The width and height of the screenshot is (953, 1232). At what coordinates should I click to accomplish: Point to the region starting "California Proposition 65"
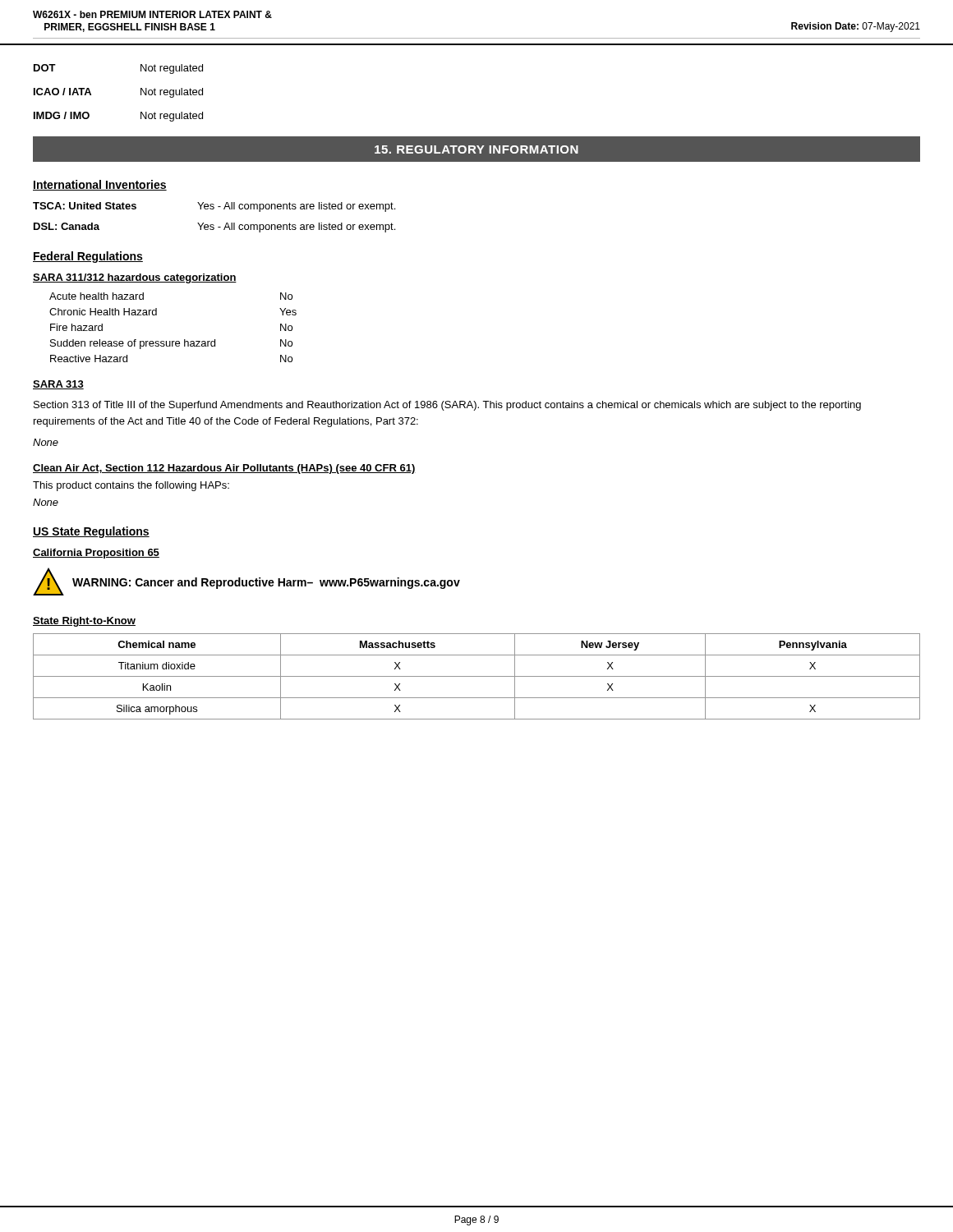coord(96,553)
